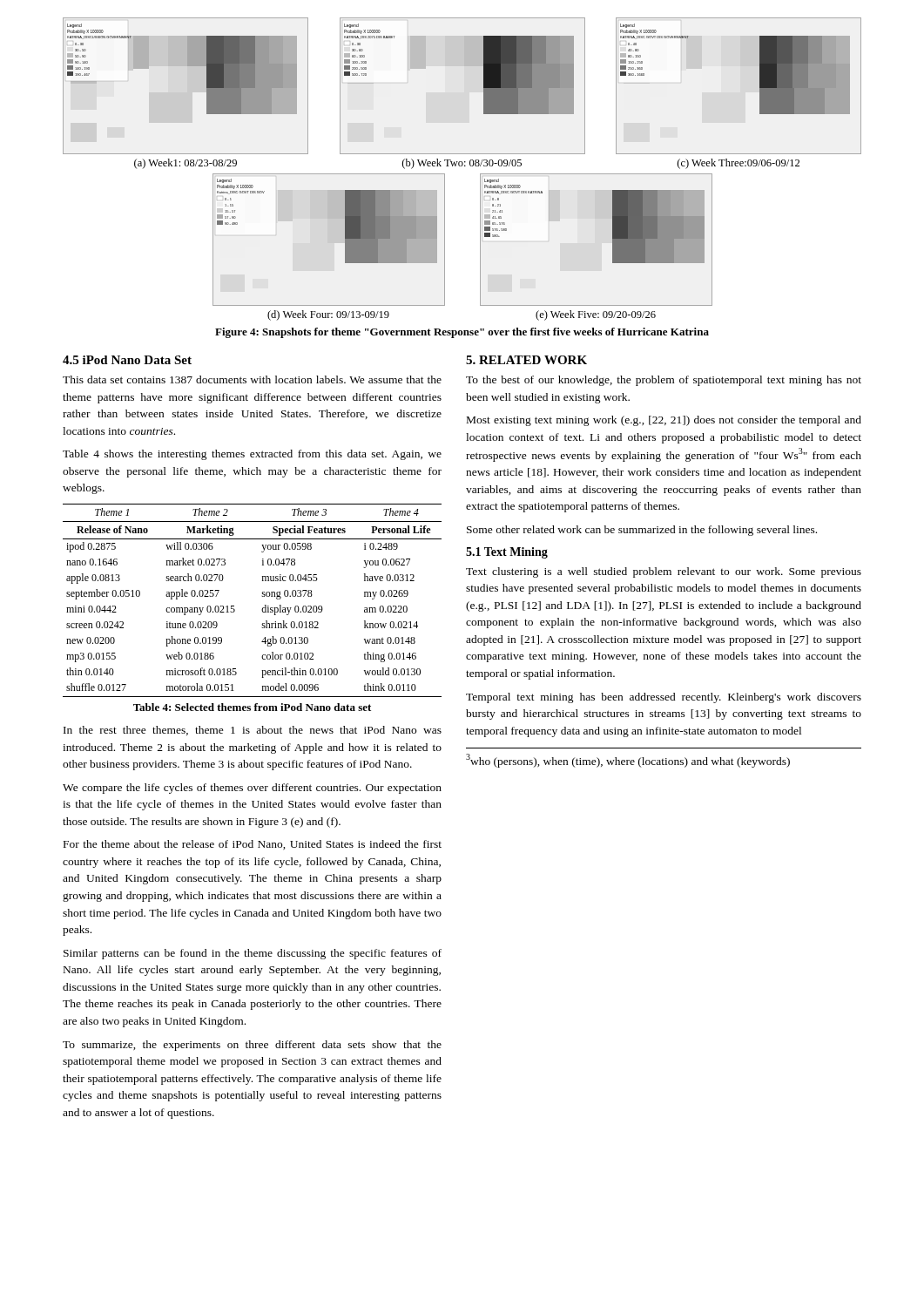The width and height of the screenshot is (924, 1307).
Task: Click on the region starting "5.1 Text Mining"
Action: 507,553
